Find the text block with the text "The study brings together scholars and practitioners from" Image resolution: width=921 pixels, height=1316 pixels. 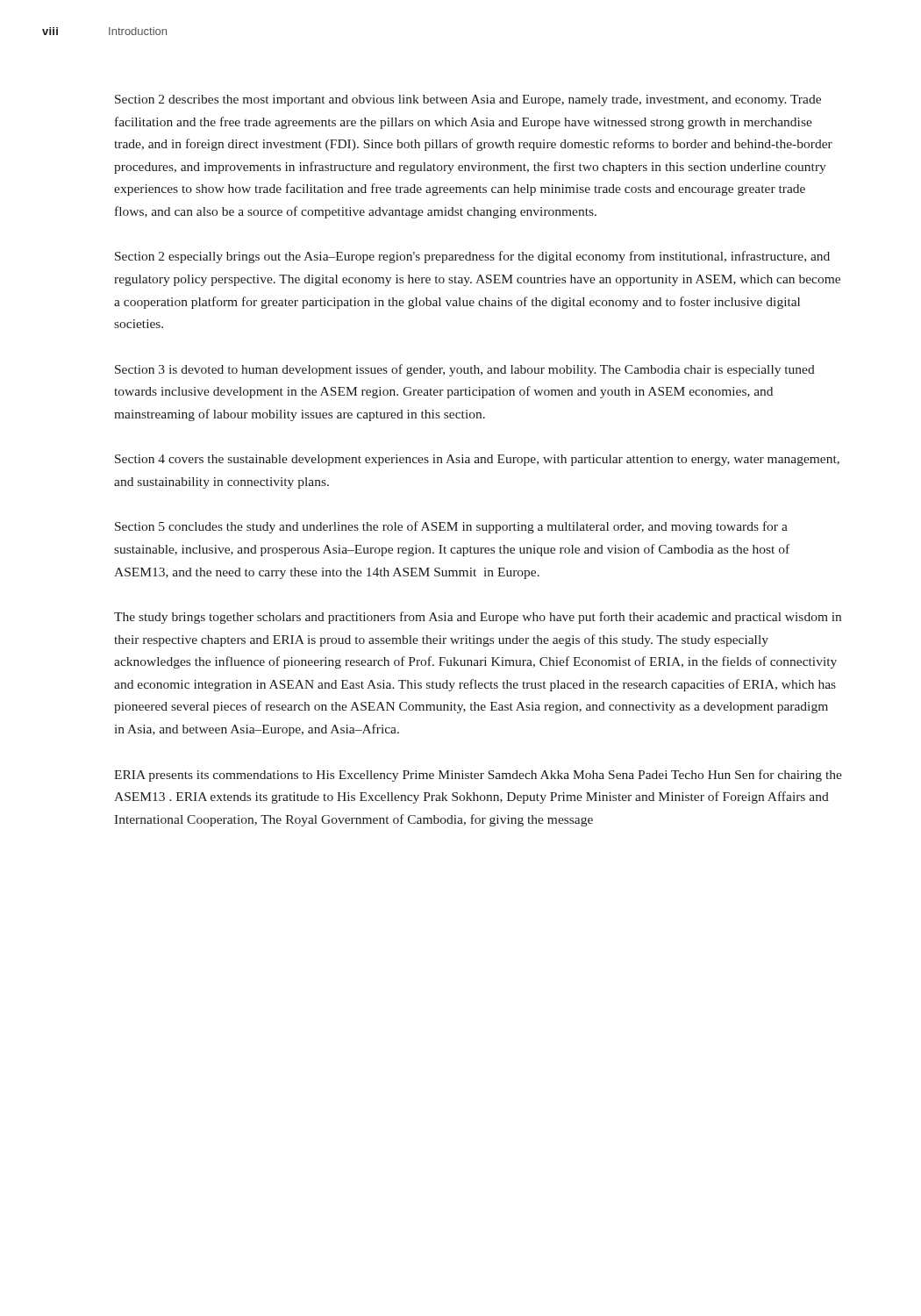pos(478,673)
